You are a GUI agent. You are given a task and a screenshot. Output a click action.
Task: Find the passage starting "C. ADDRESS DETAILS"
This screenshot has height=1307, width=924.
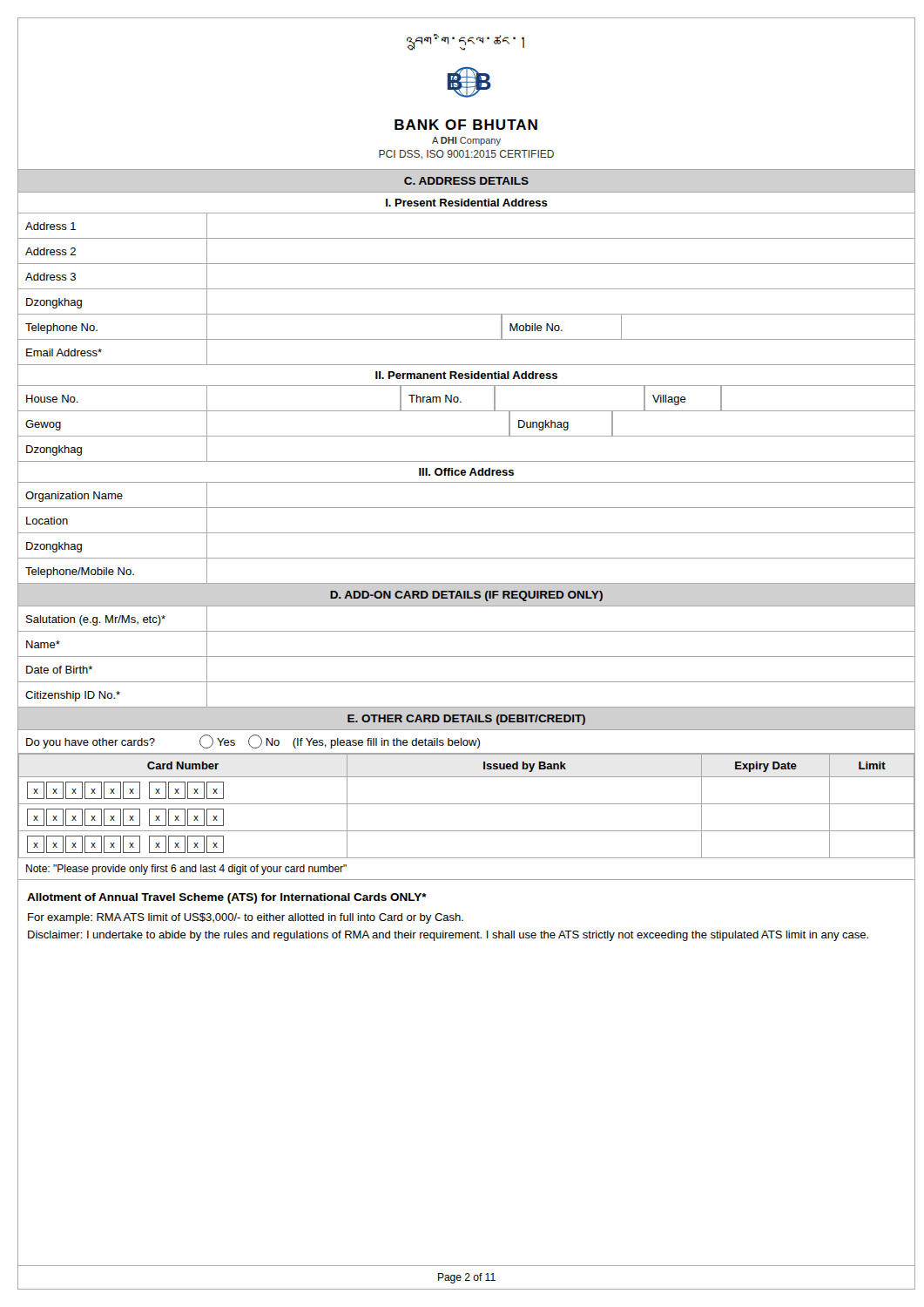[x=466, y=181]
